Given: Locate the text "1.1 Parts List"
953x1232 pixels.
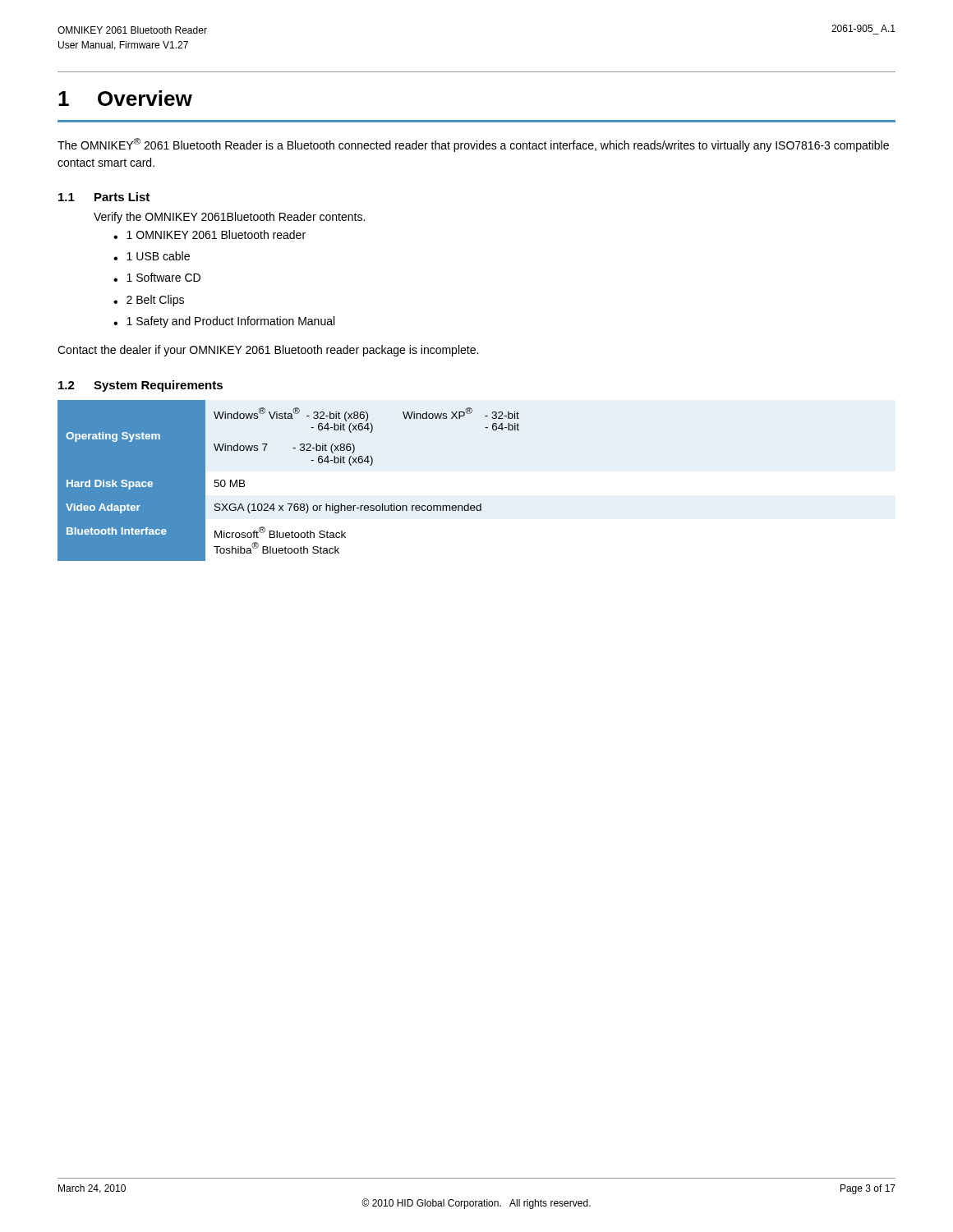Looking at the screenshot, I should click(104, 196).
